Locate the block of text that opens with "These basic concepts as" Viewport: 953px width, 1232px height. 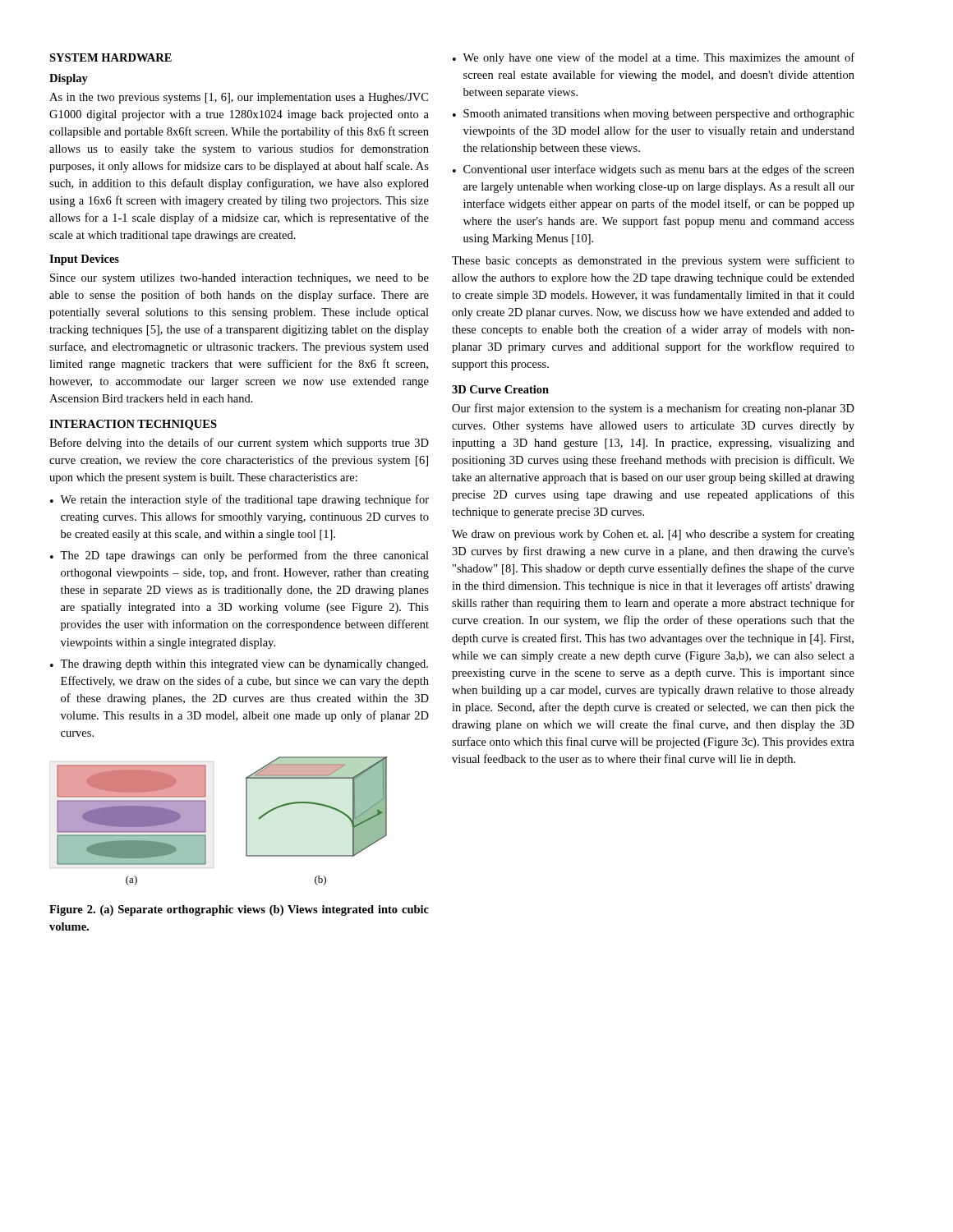(x=653, y=312)
